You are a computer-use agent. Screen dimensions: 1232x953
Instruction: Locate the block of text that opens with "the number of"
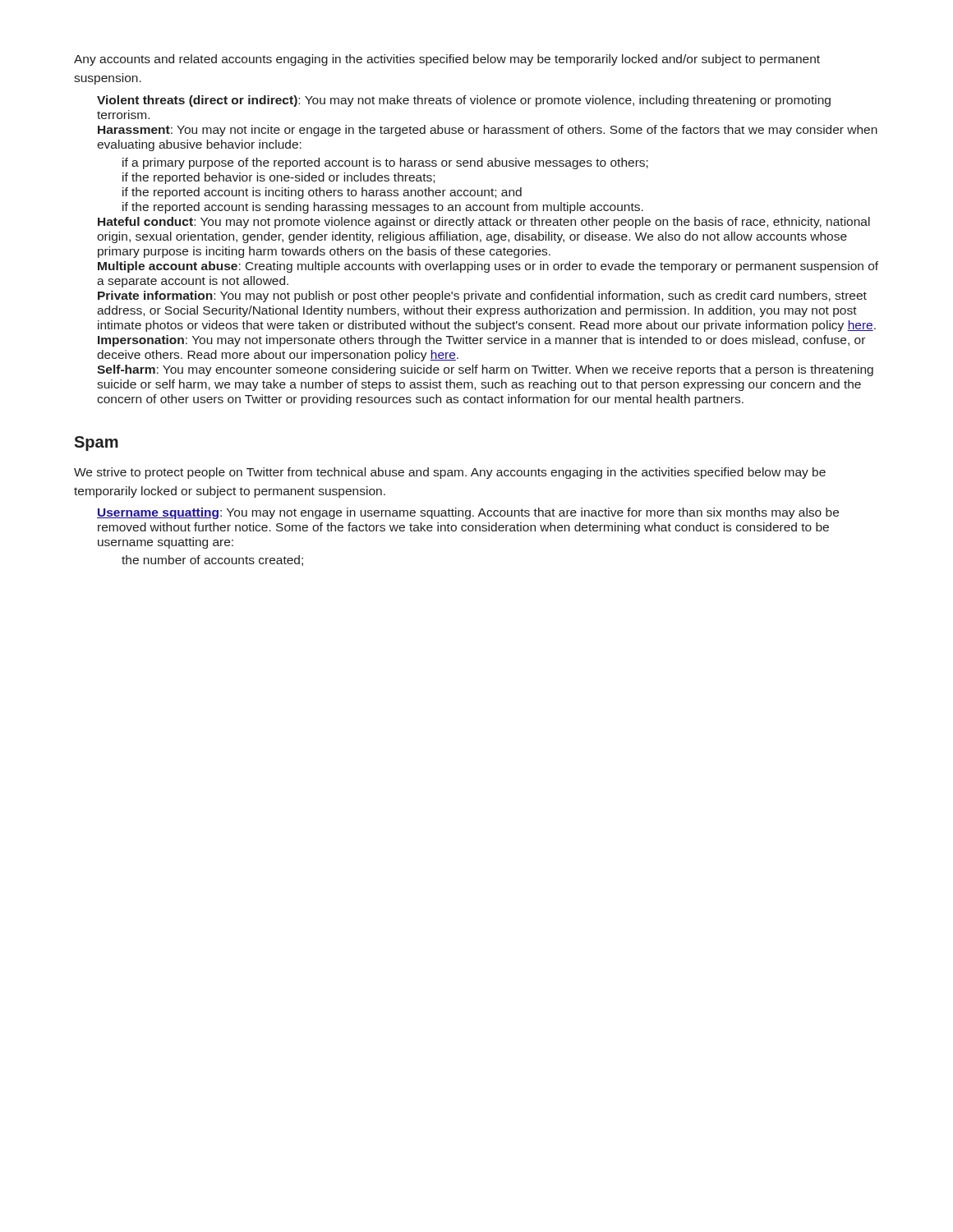click(x=212, y=561)
